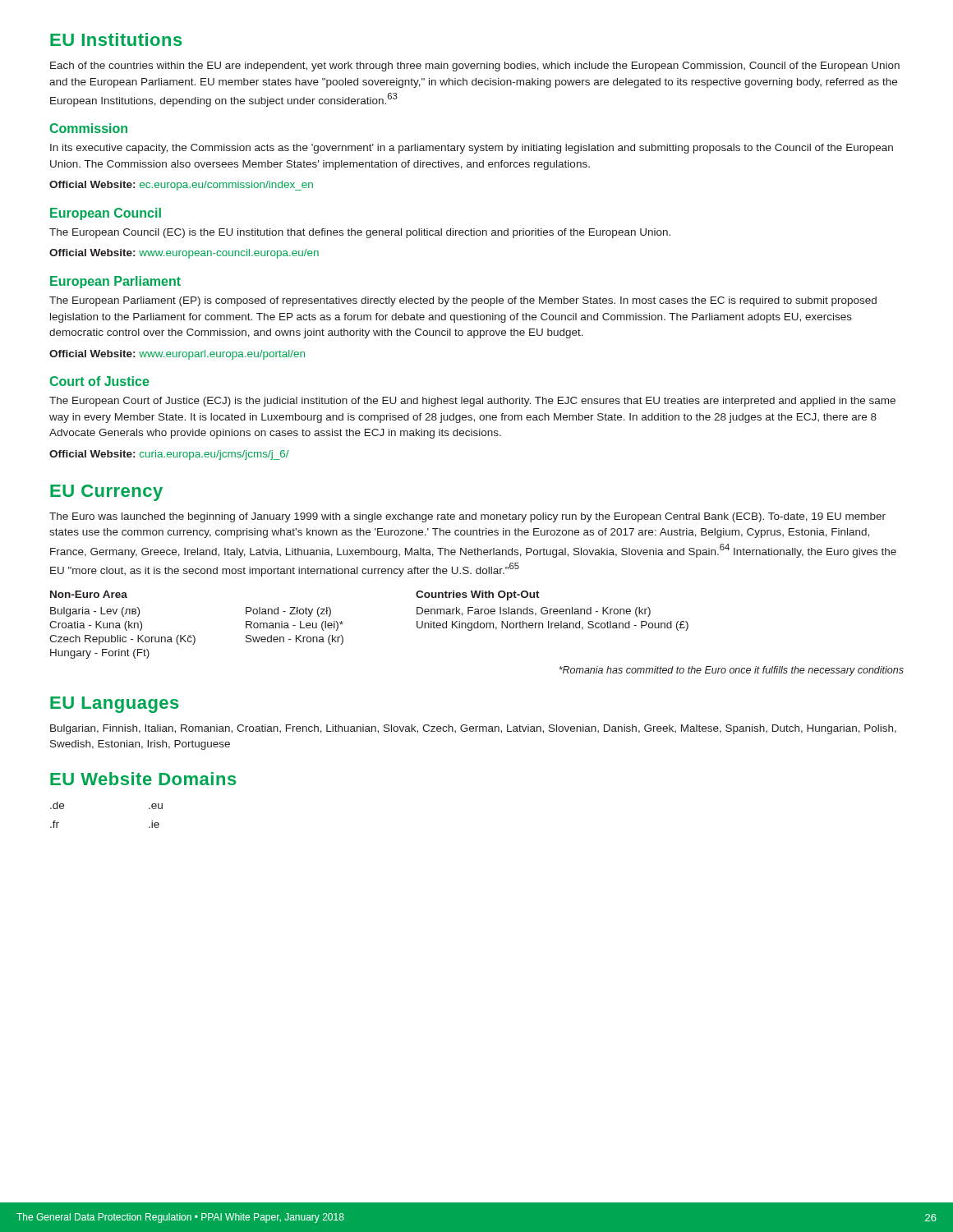Click on the region starting "EU Institutions"

click(x=116, y=39)
